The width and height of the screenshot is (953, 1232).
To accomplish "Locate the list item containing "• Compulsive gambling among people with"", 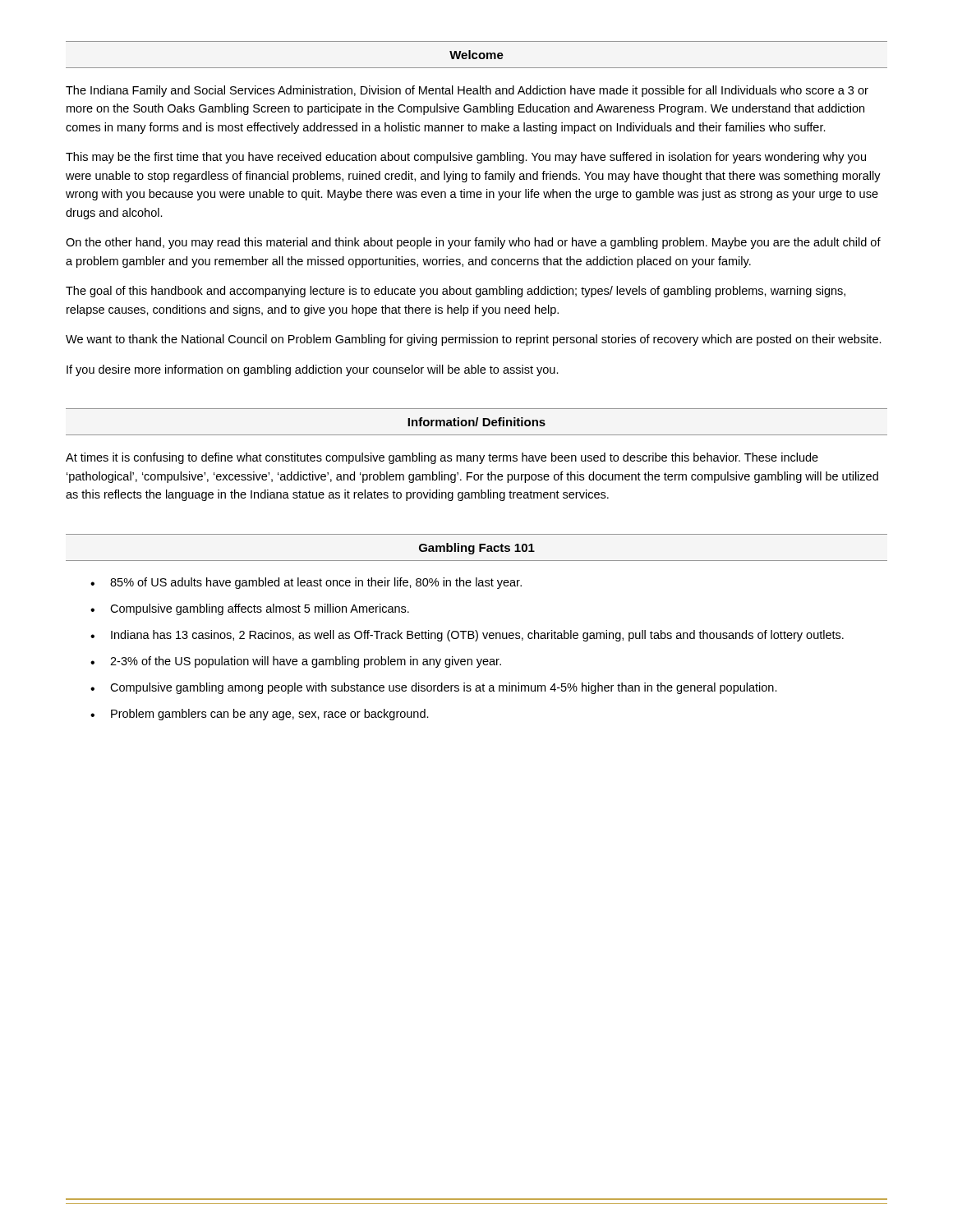I will tap(434, 689).
